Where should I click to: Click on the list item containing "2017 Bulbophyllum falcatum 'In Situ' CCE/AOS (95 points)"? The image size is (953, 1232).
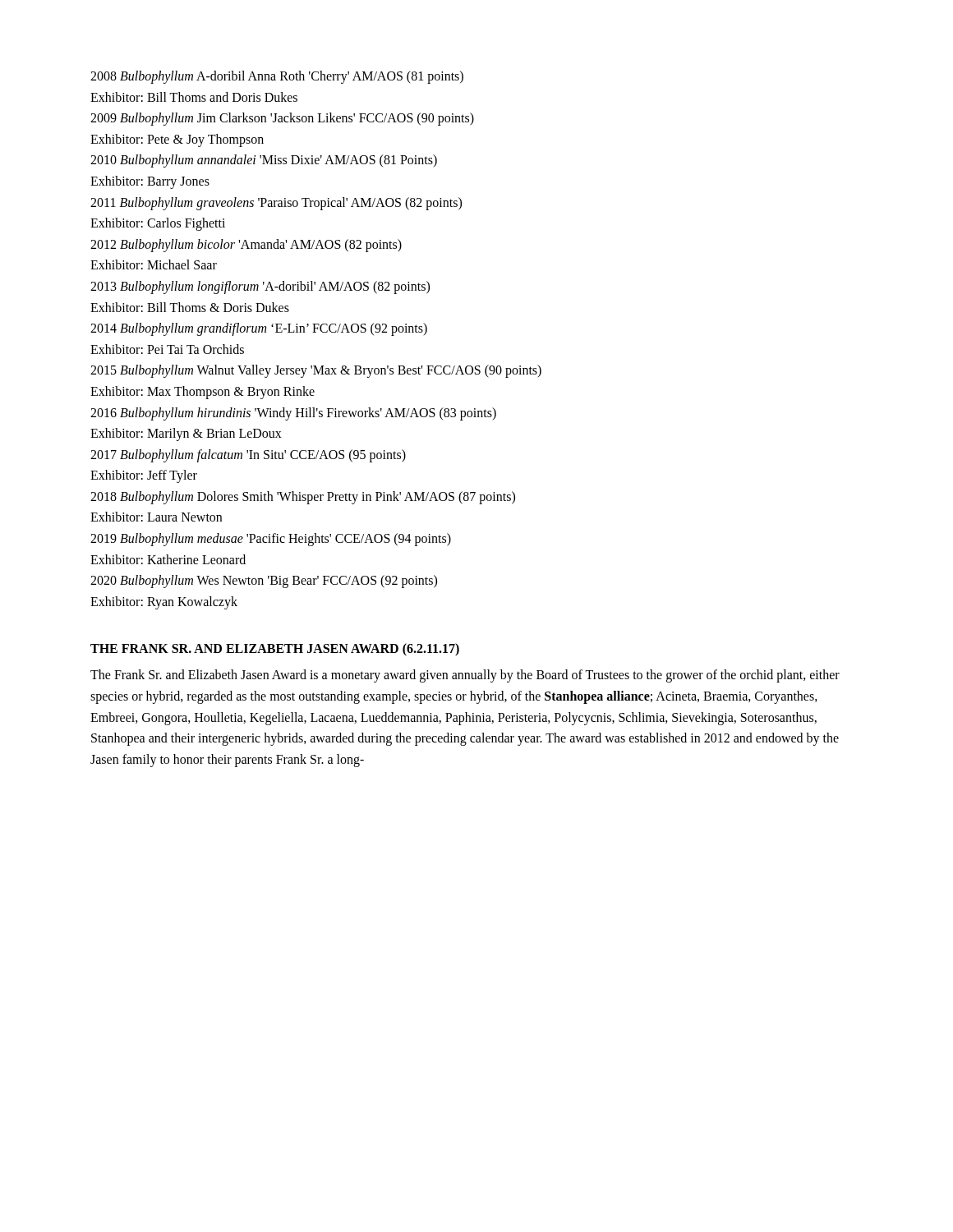pyautogui.click(x=248, y=454)
